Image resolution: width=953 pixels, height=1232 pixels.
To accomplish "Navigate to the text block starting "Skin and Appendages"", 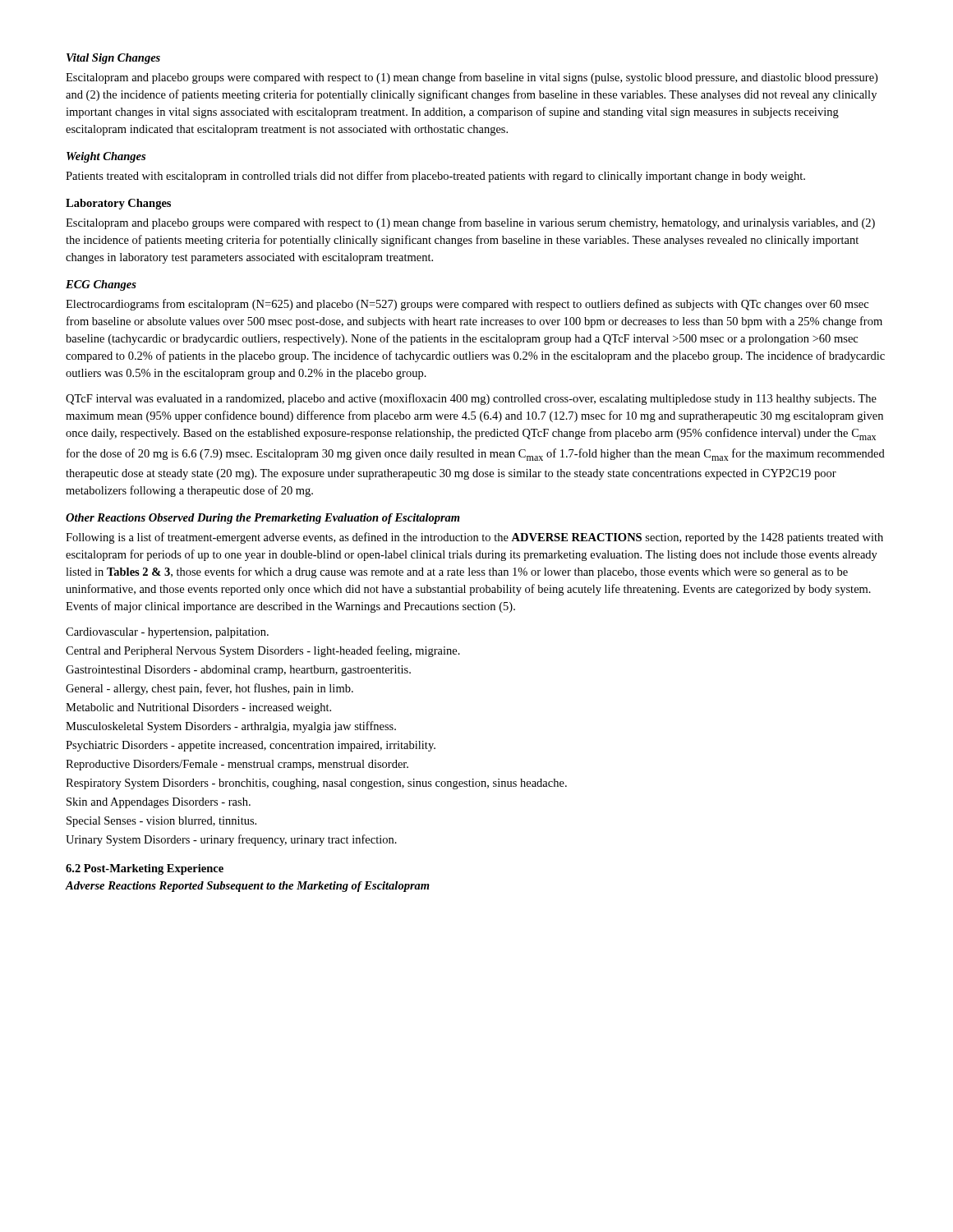I will [158, 802].
